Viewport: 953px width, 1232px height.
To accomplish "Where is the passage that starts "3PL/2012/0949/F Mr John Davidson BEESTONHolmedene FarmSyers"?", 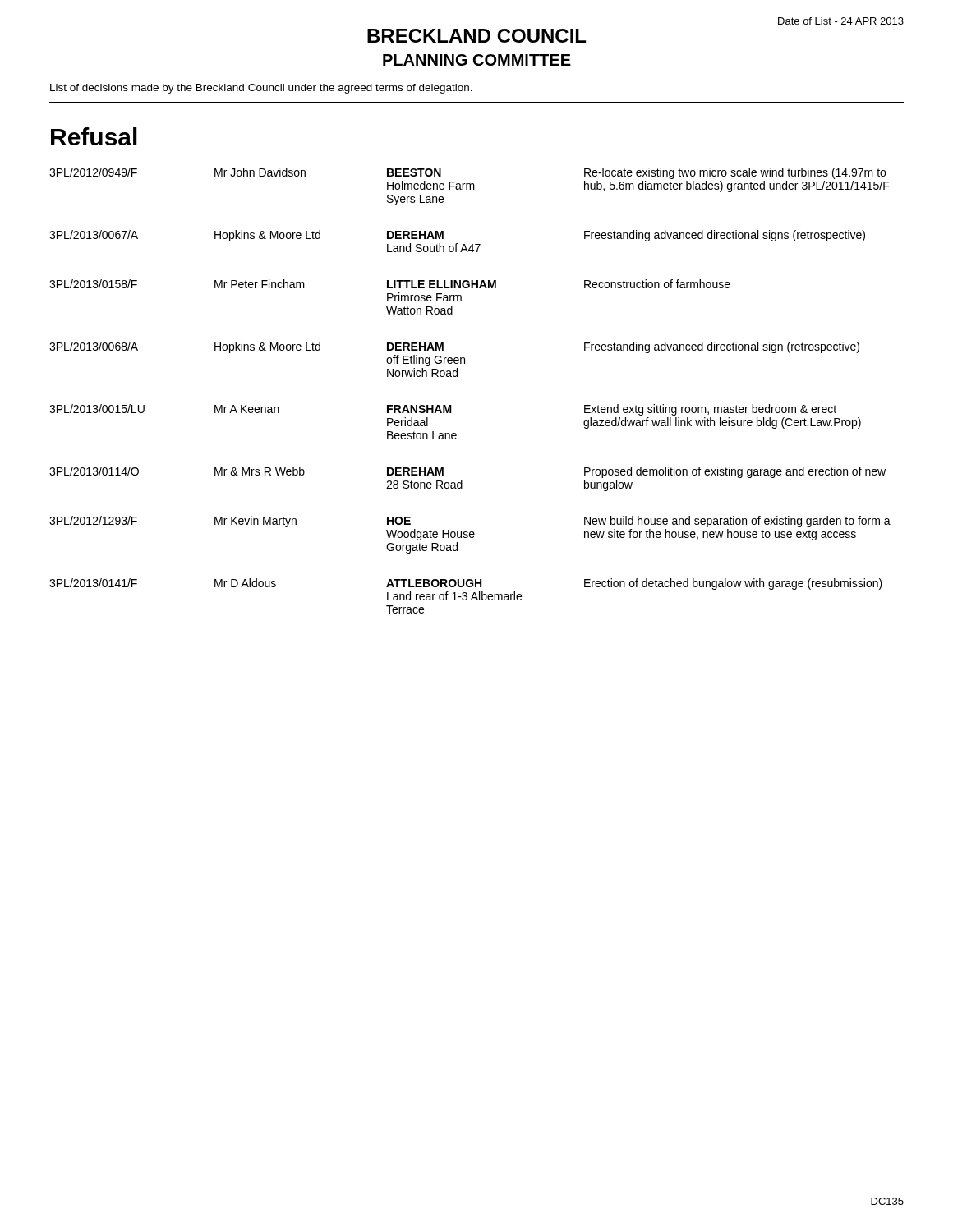I will pos(476,186).
